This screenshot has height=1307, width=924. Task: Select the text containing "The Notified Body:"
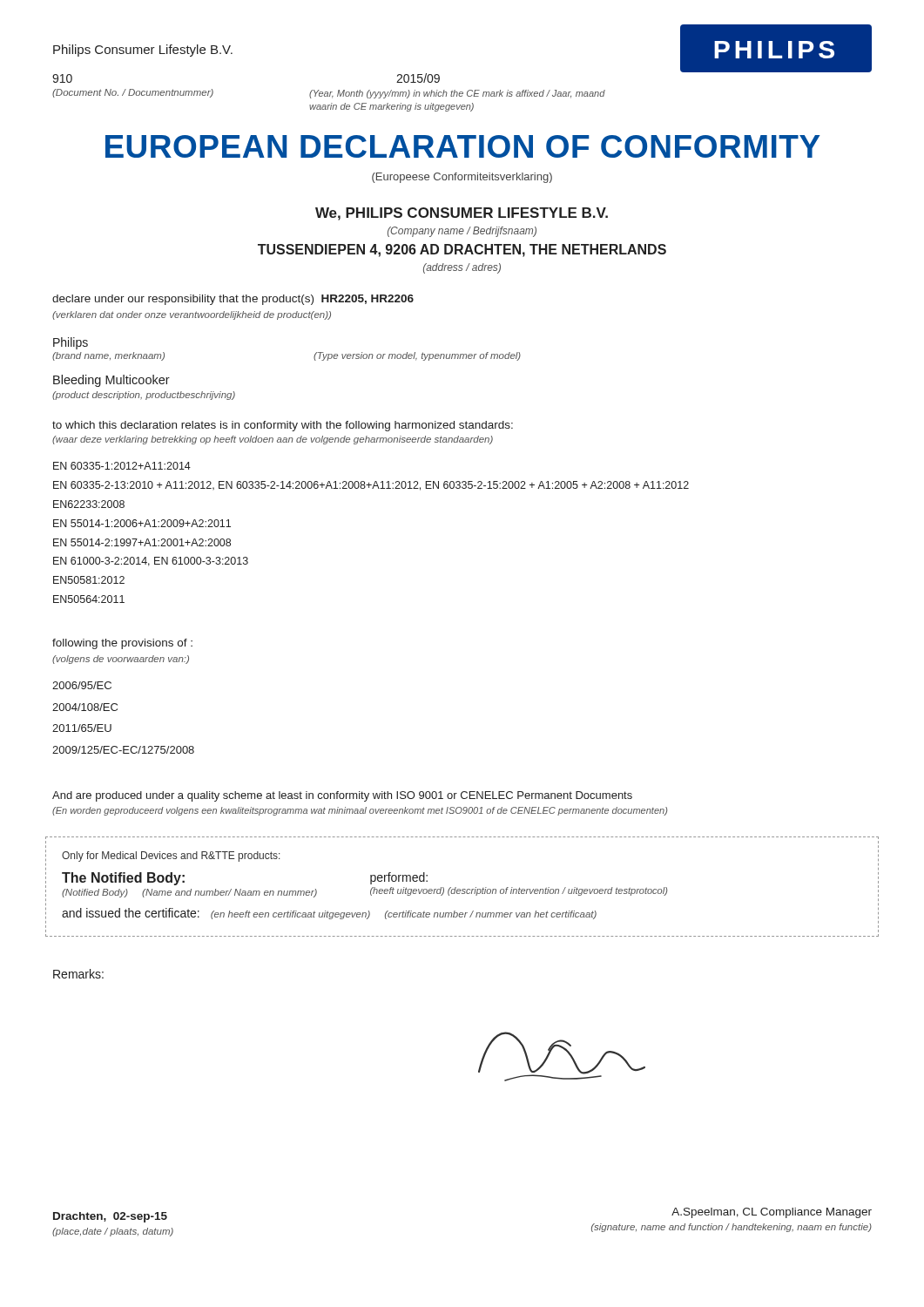tap(124, 878)
